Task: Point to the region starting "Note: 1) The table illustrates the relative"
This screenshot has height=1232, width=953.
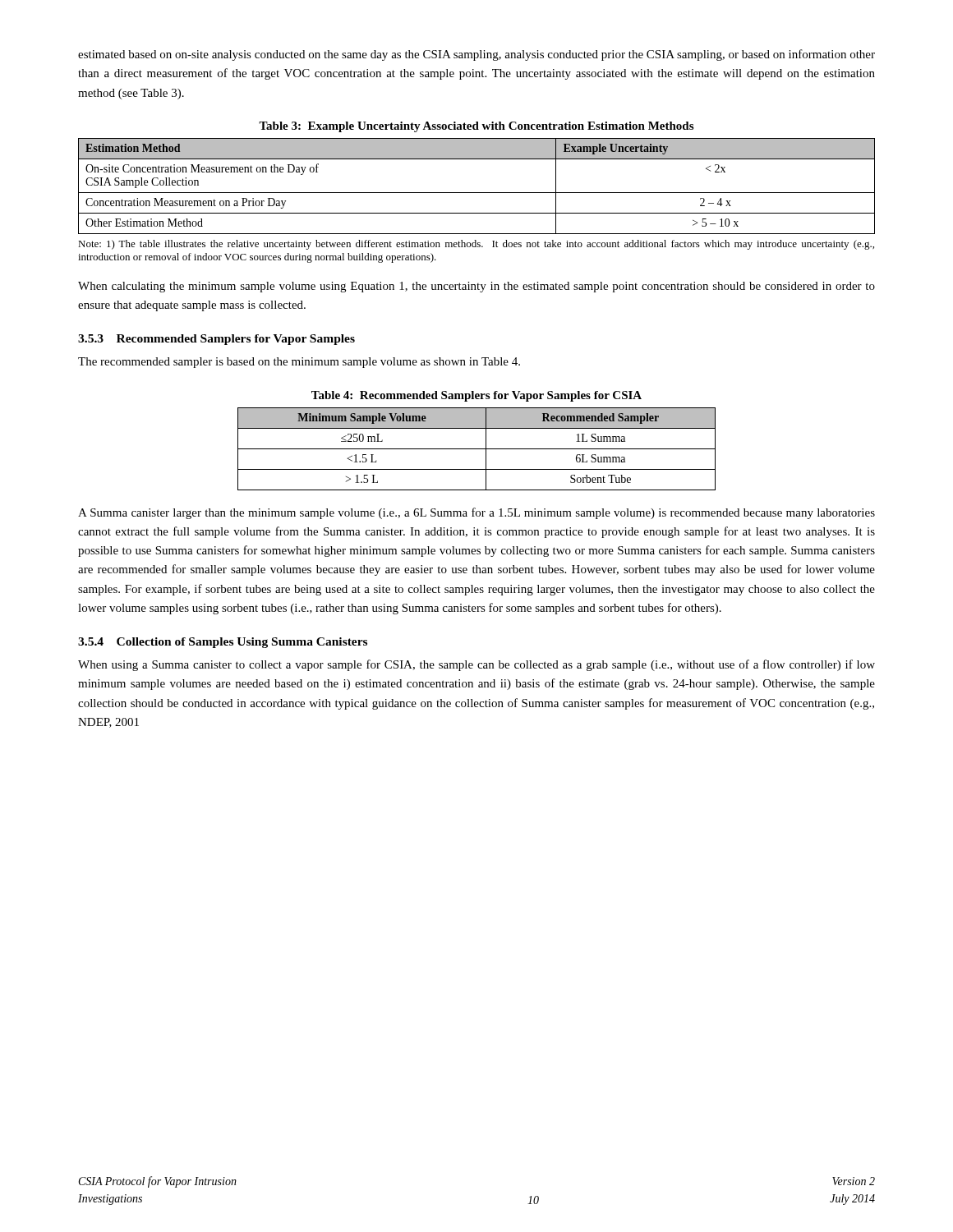Action: point(476,250)
